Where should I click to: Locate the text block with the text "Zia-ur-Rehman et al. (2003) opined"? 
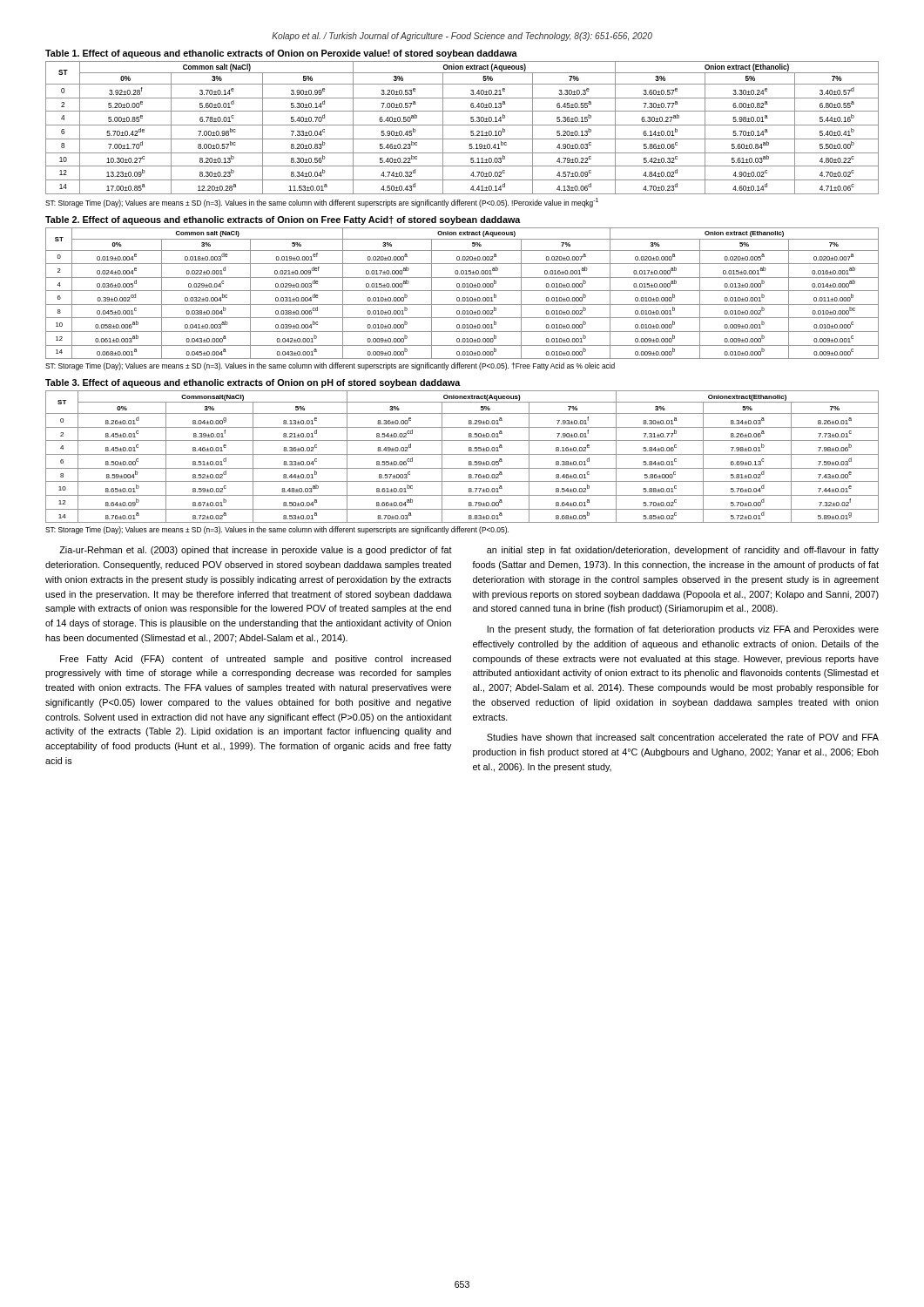point(248,656)
